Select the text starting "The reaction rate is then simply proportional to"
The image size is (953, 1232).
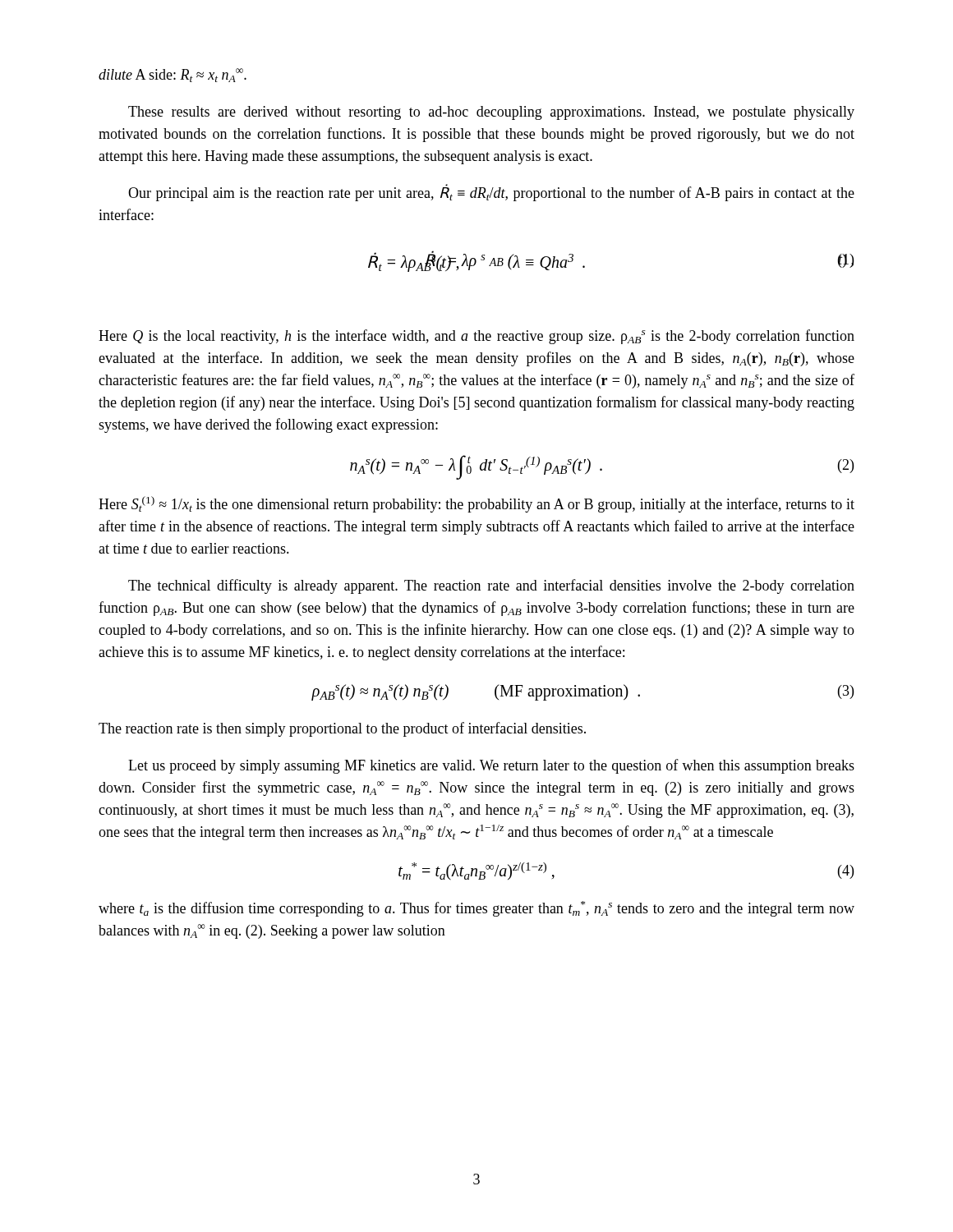476,729
